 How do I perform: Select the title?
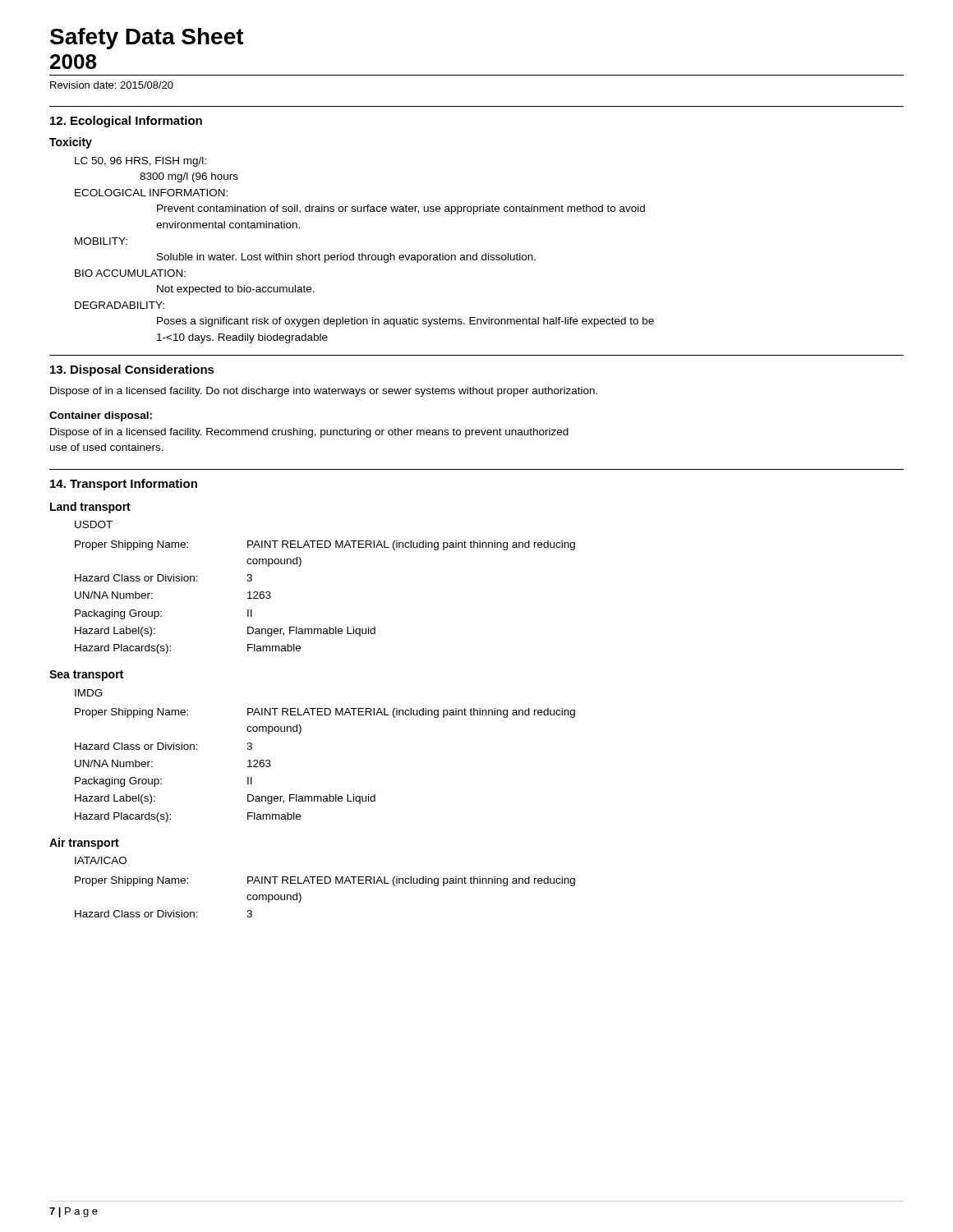click(x=476, y=50)
